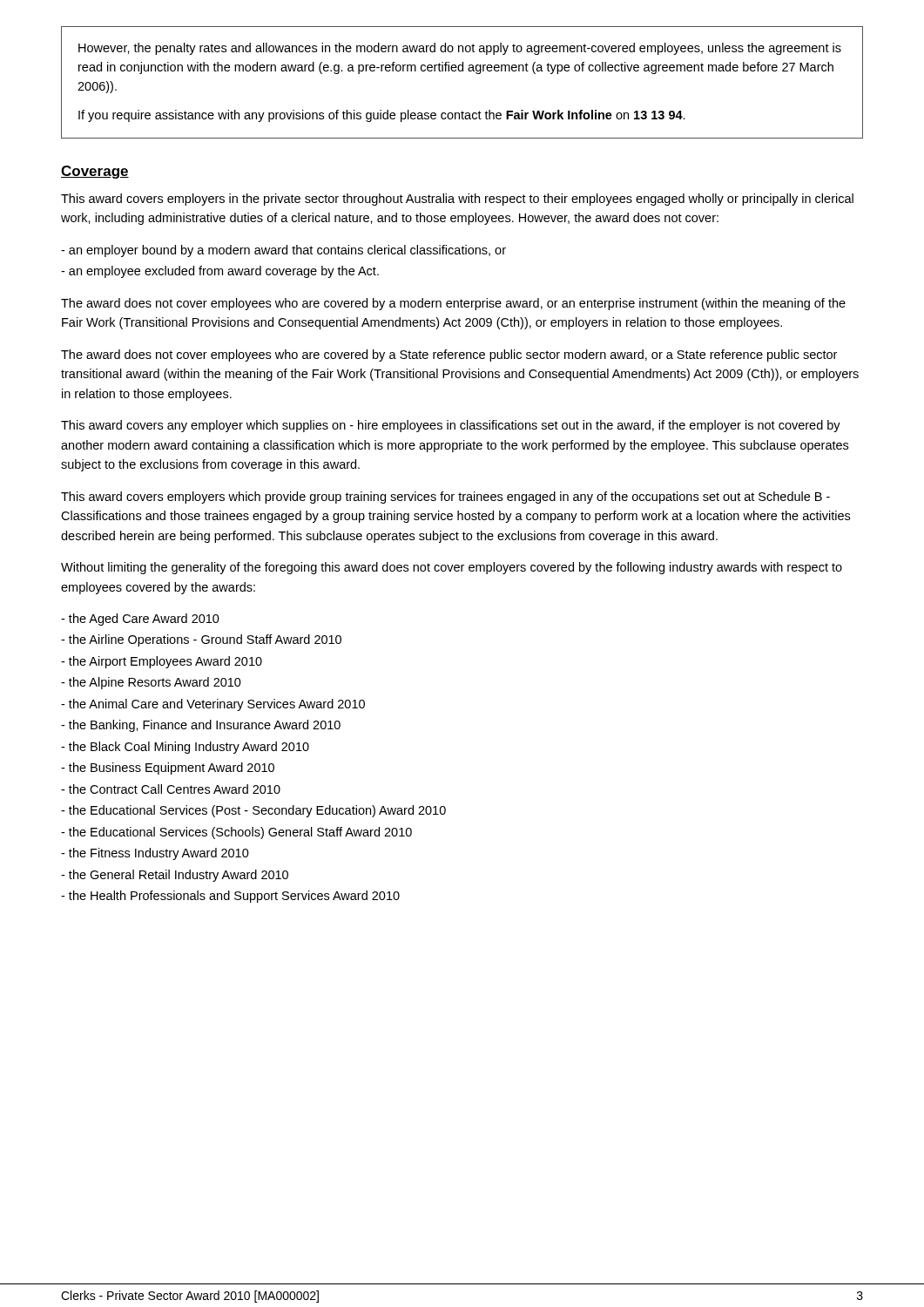Find the element starting "the Educational Services (Schools)"
This screenshot has width=924, height=1307.
coord(237,832)
